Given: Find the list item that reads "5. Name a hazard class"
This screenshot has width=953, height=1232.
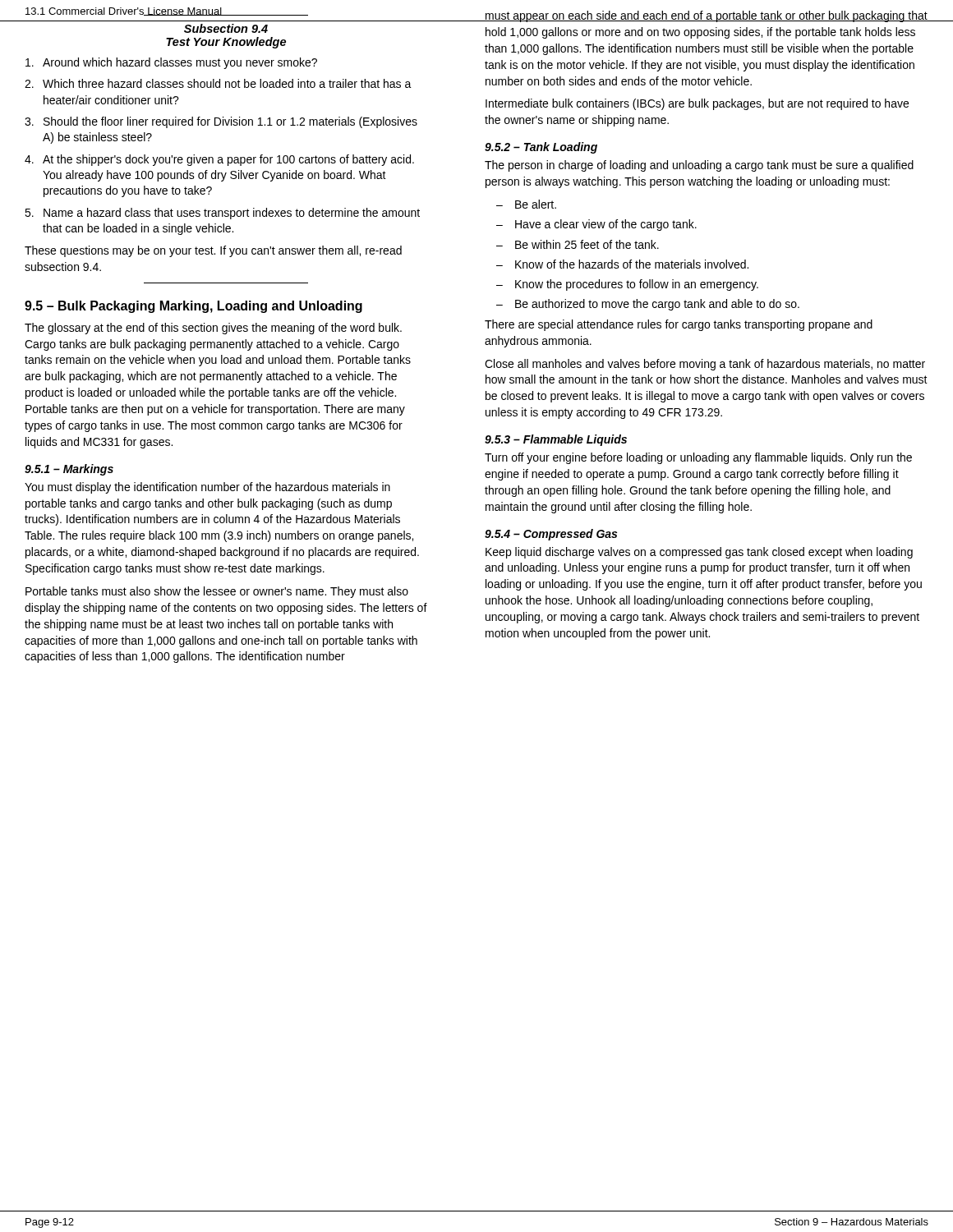Looking at the screenshot, I should click(226, 221).
